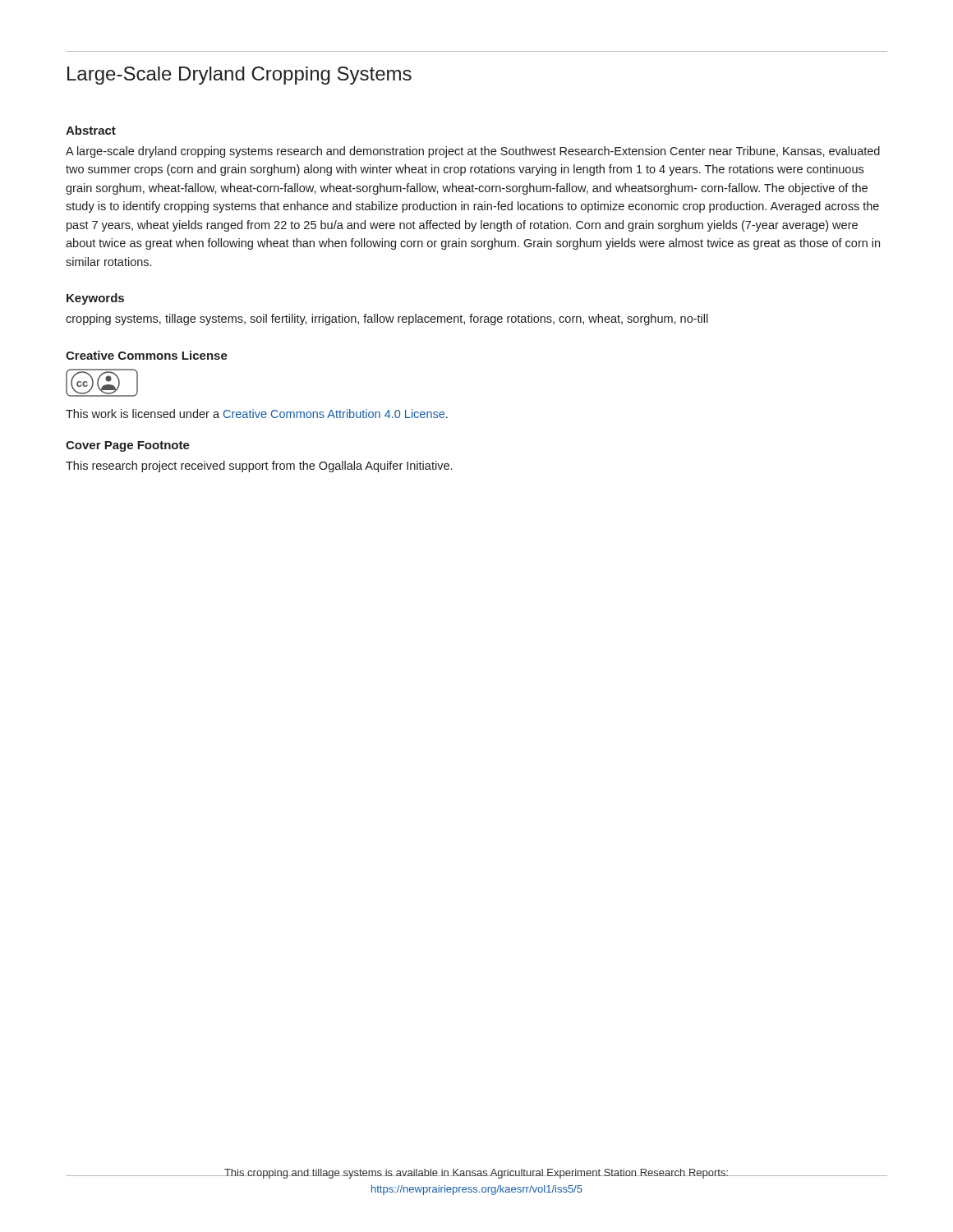Image resolution: width=953 pixels, height=1232 pixels.
Task: Find the block on this page that starts "This work is licensed"
Action: point(257,414)
